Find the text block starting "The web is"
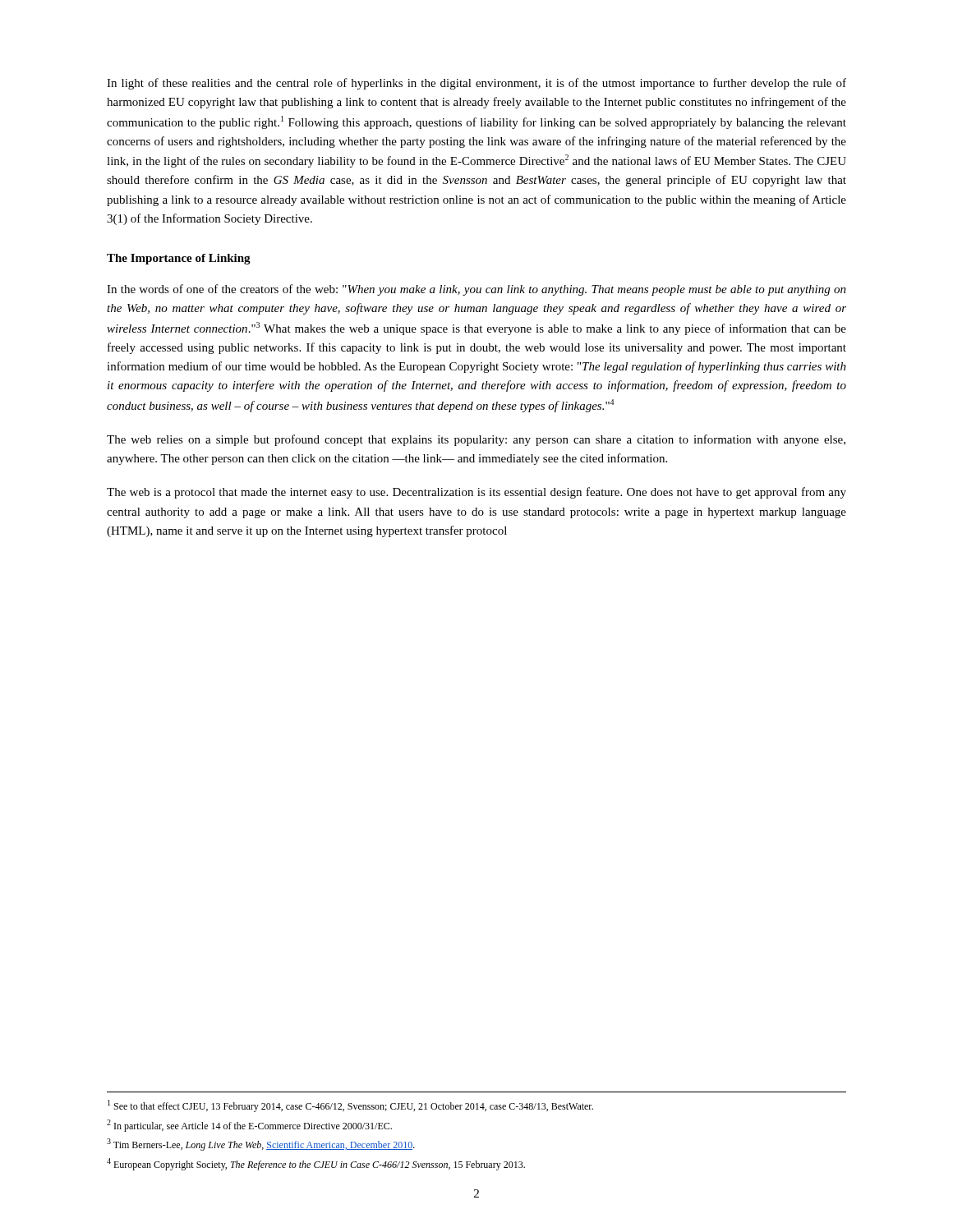 click(x=476, y=511)
